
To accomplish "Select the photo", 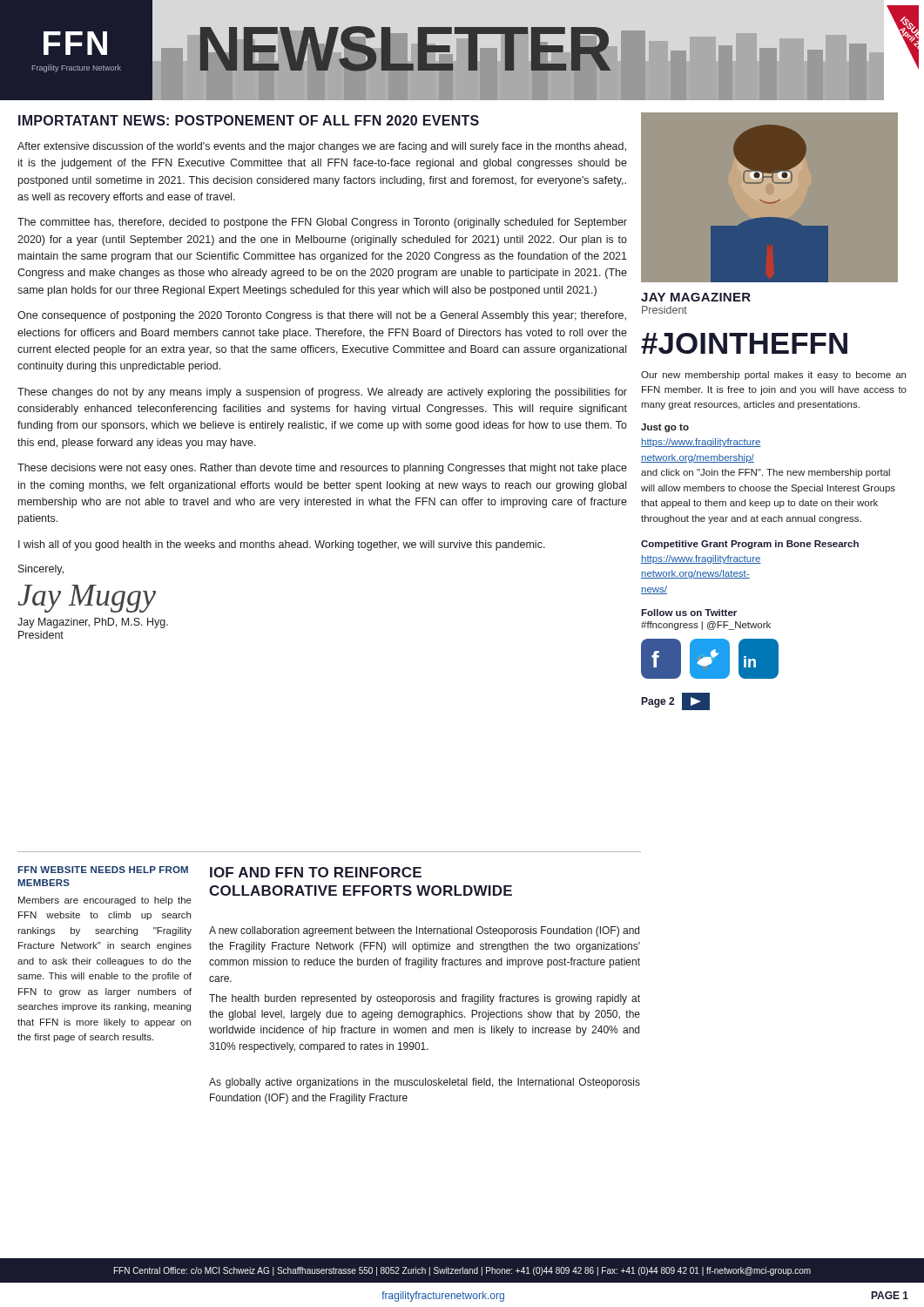I will 769,197.
